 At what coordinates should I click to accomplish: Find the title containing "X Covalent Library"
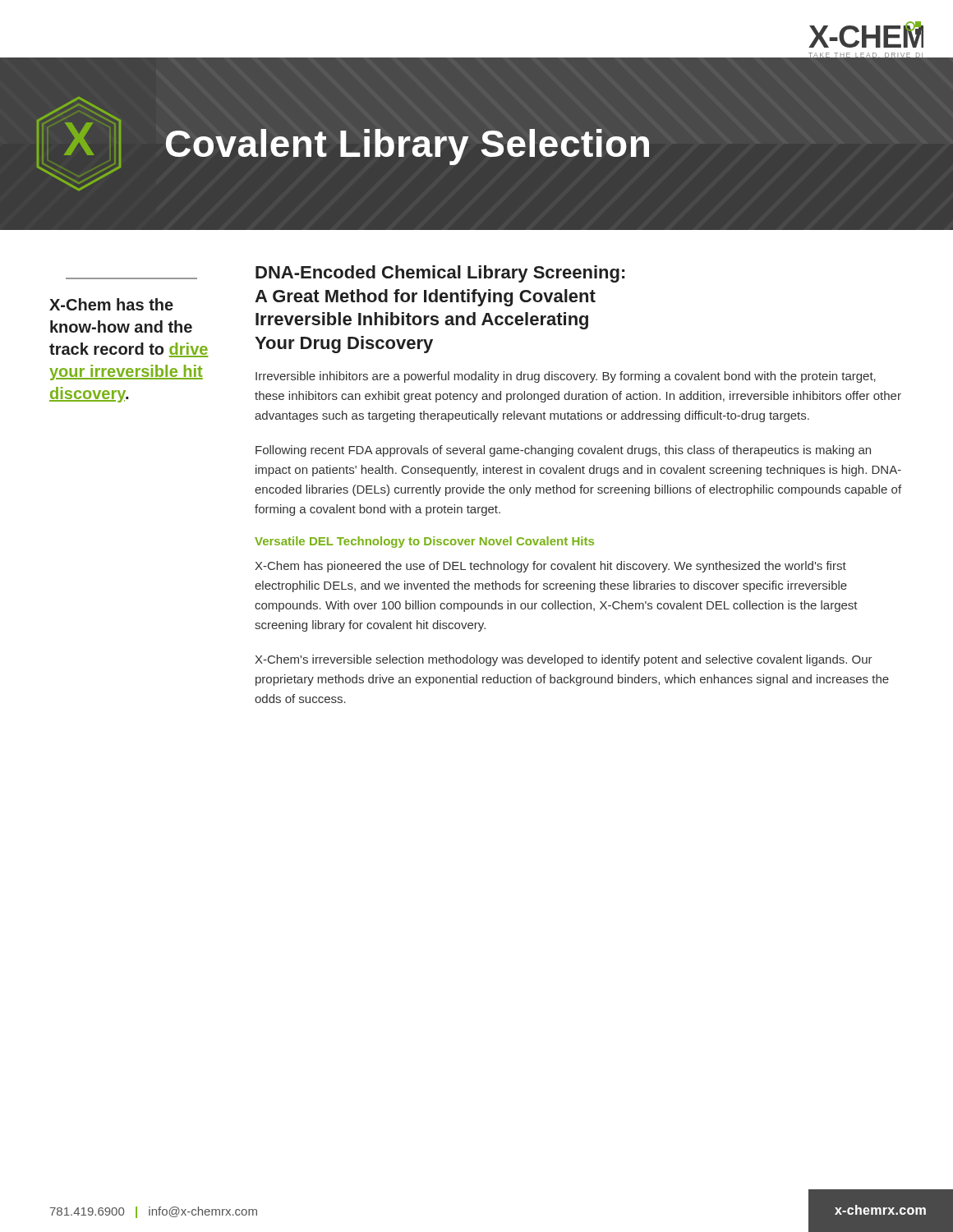tap(476, 144)
